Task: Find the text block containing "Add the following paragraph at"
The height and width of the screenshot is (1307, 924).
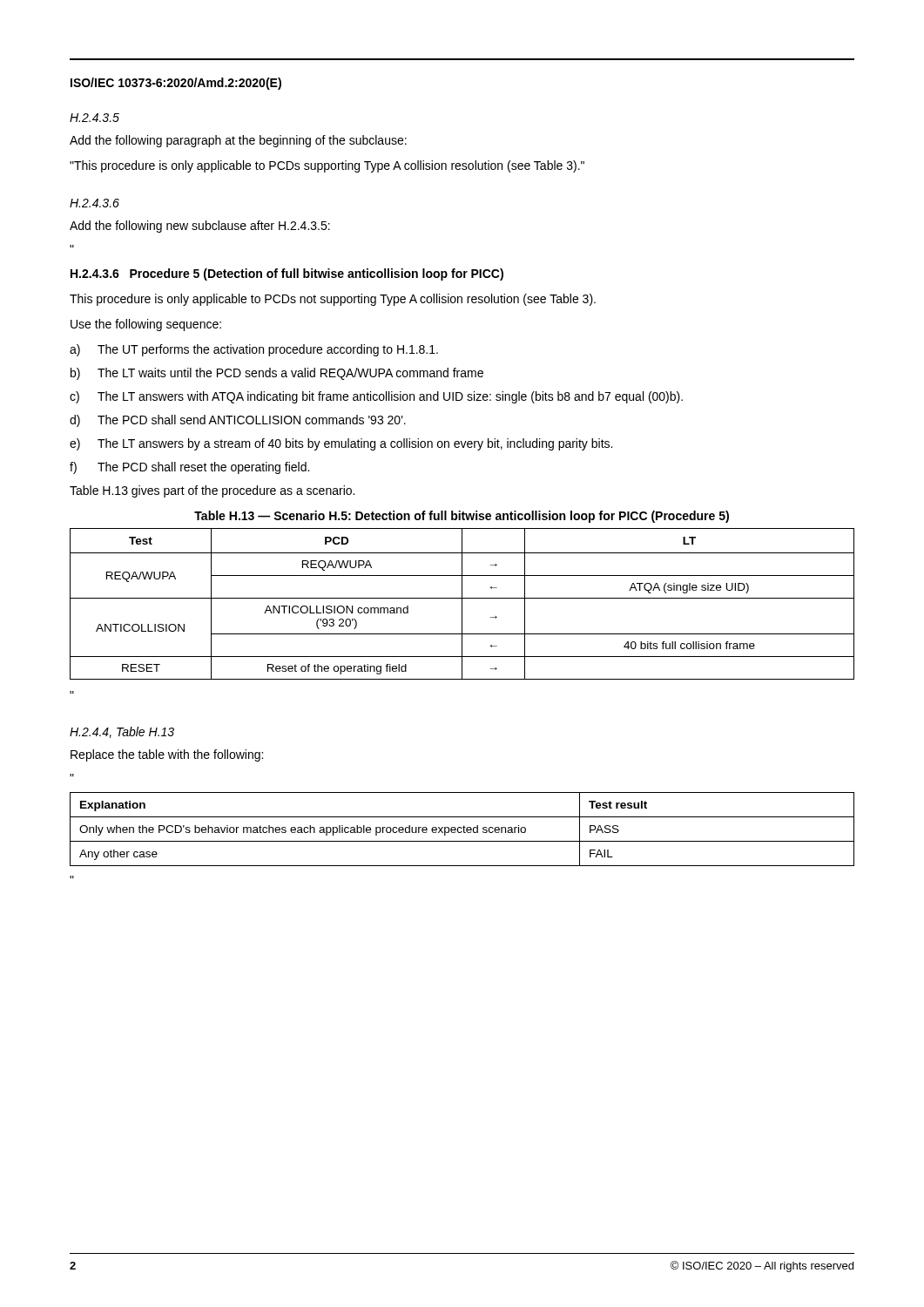Action: click(x=238, y=140)
